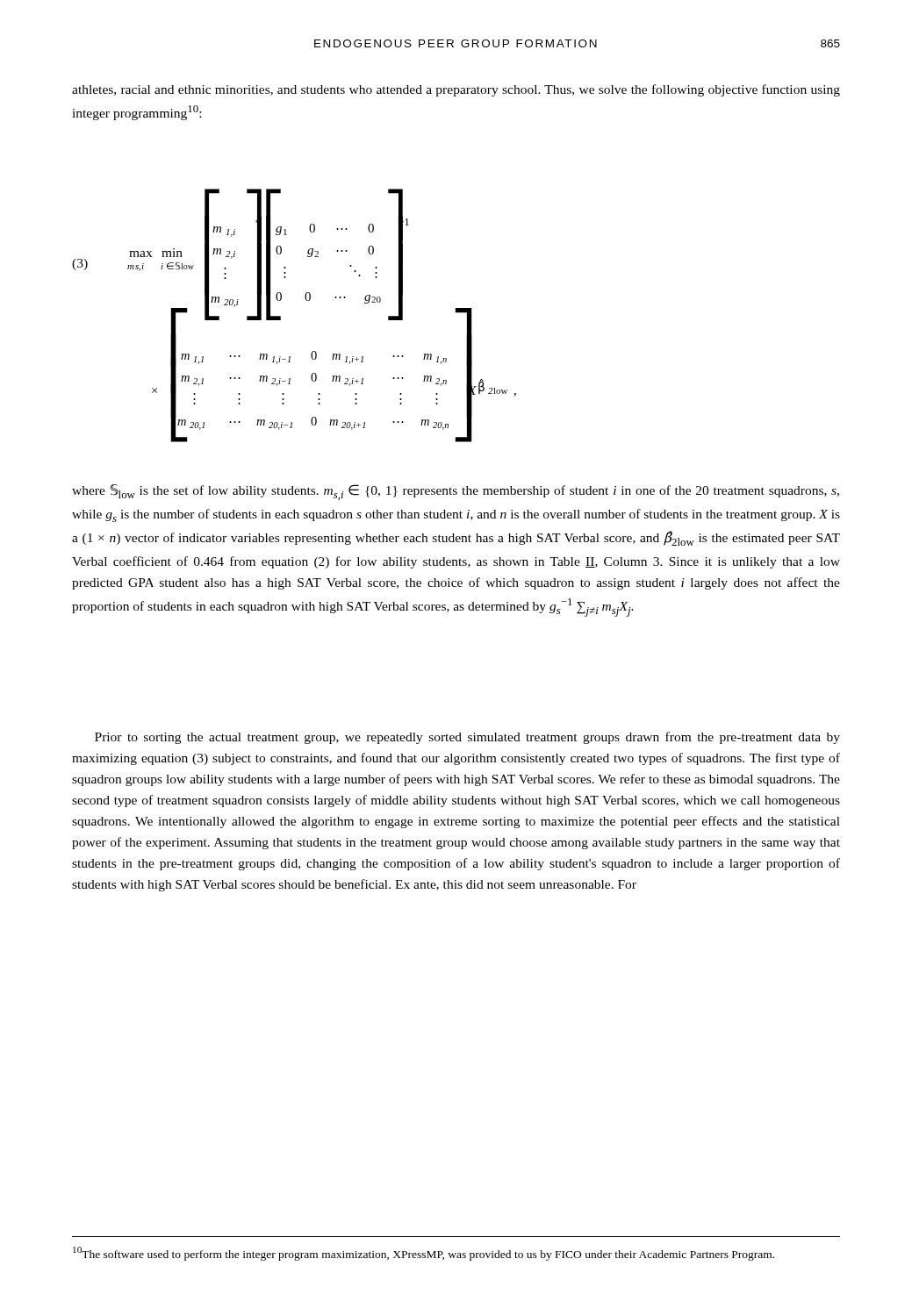Point to the block beginning "Prior to sorting the actual treatment"
Screen dimensions: 1316x912
(456, 810)
